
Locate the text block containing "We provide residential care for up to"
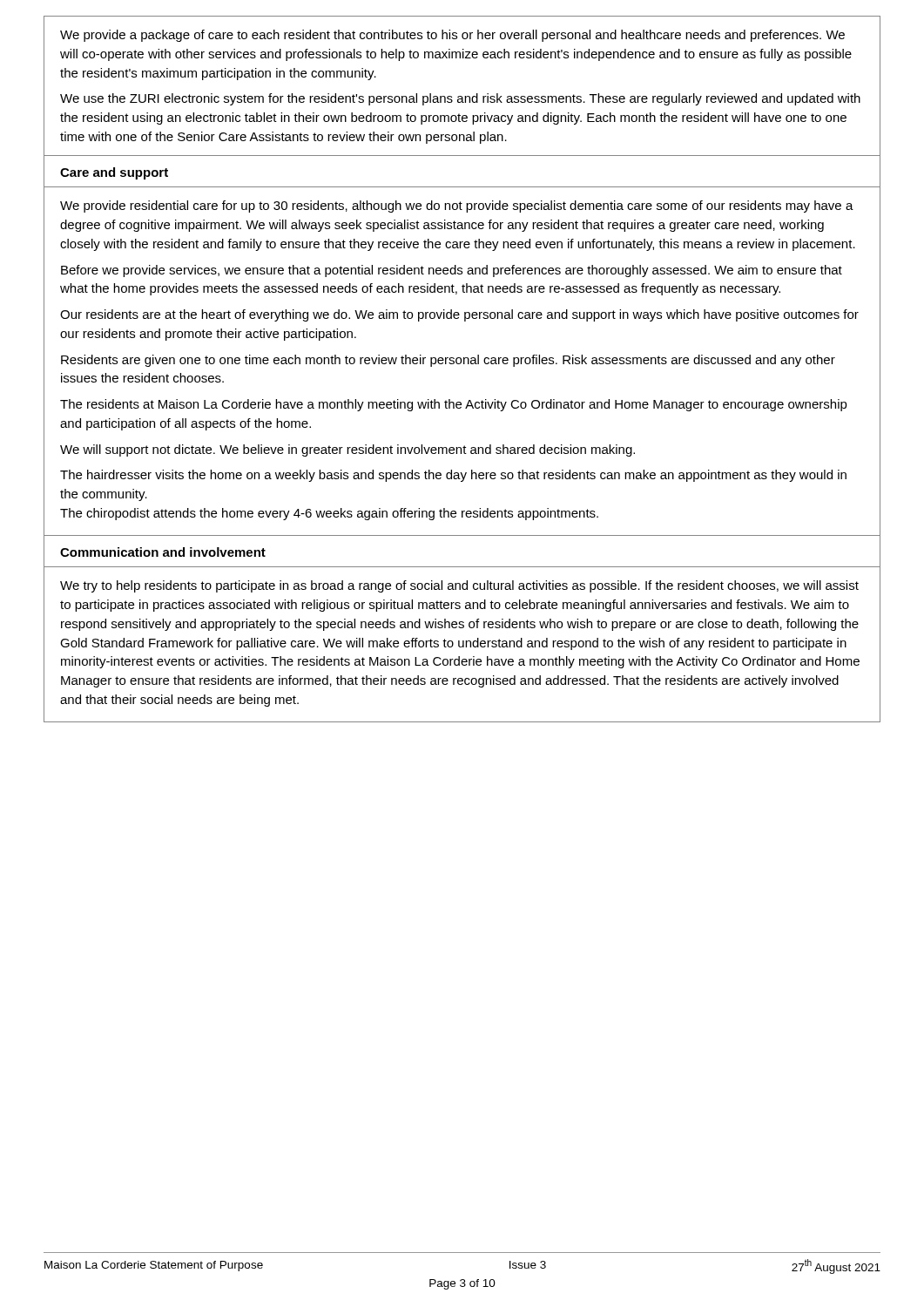click(462, 359)
